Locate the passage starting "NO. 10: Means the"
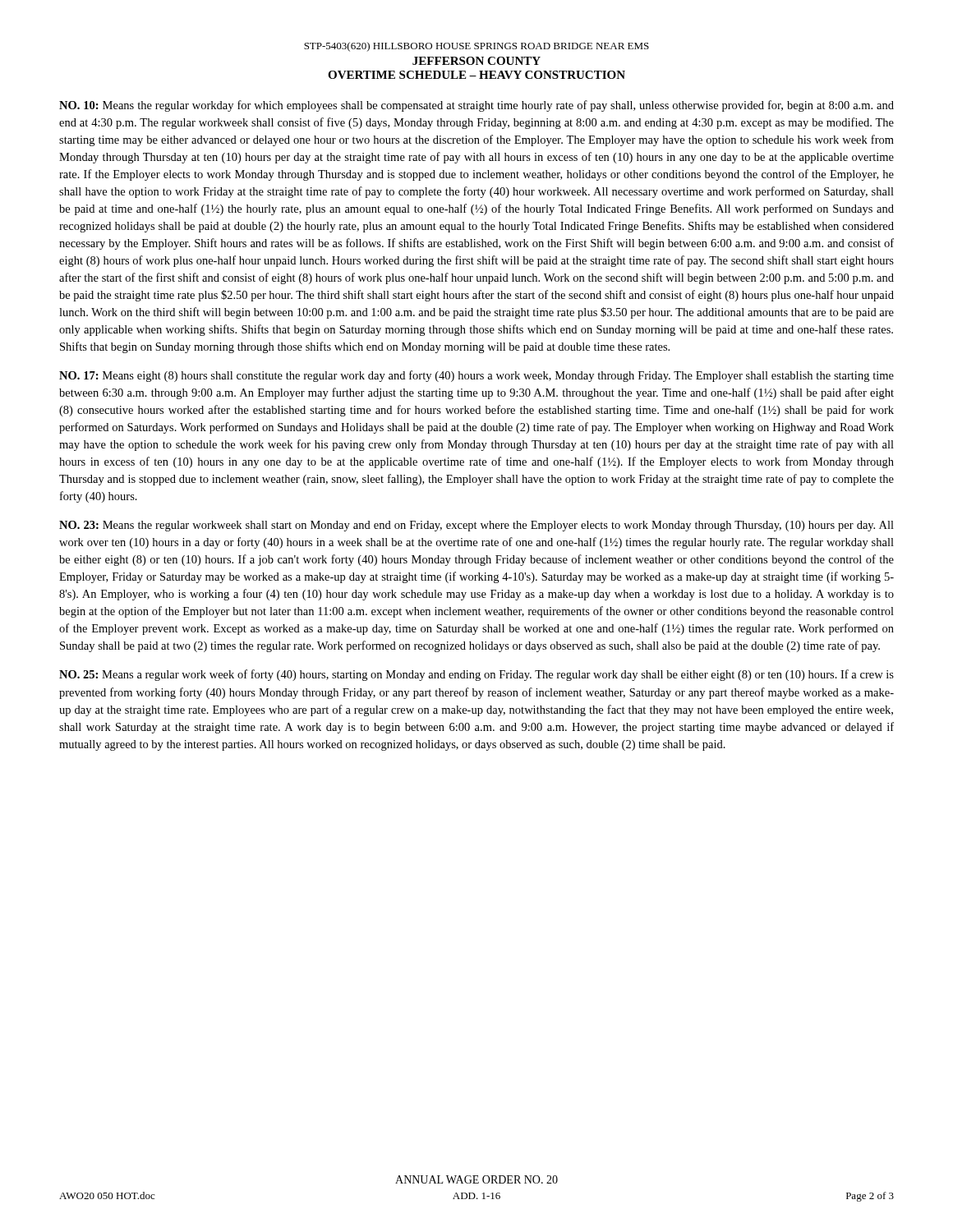953x1232 pixels. coord(476,226)
